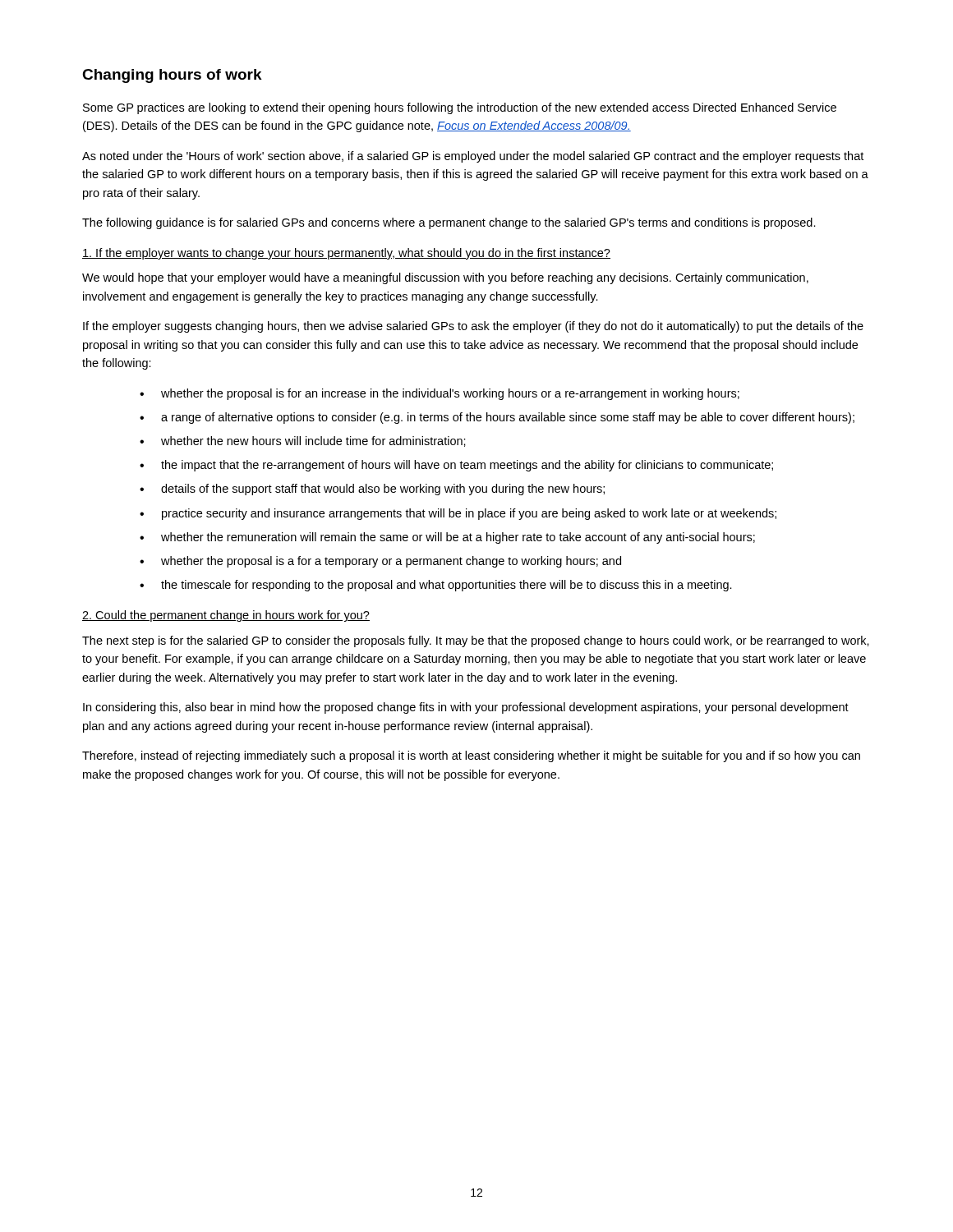Point to the region starting "The next step is for the salaried GP"
The width and height of the screenshot is (953, 1232).
click(476, 659)
